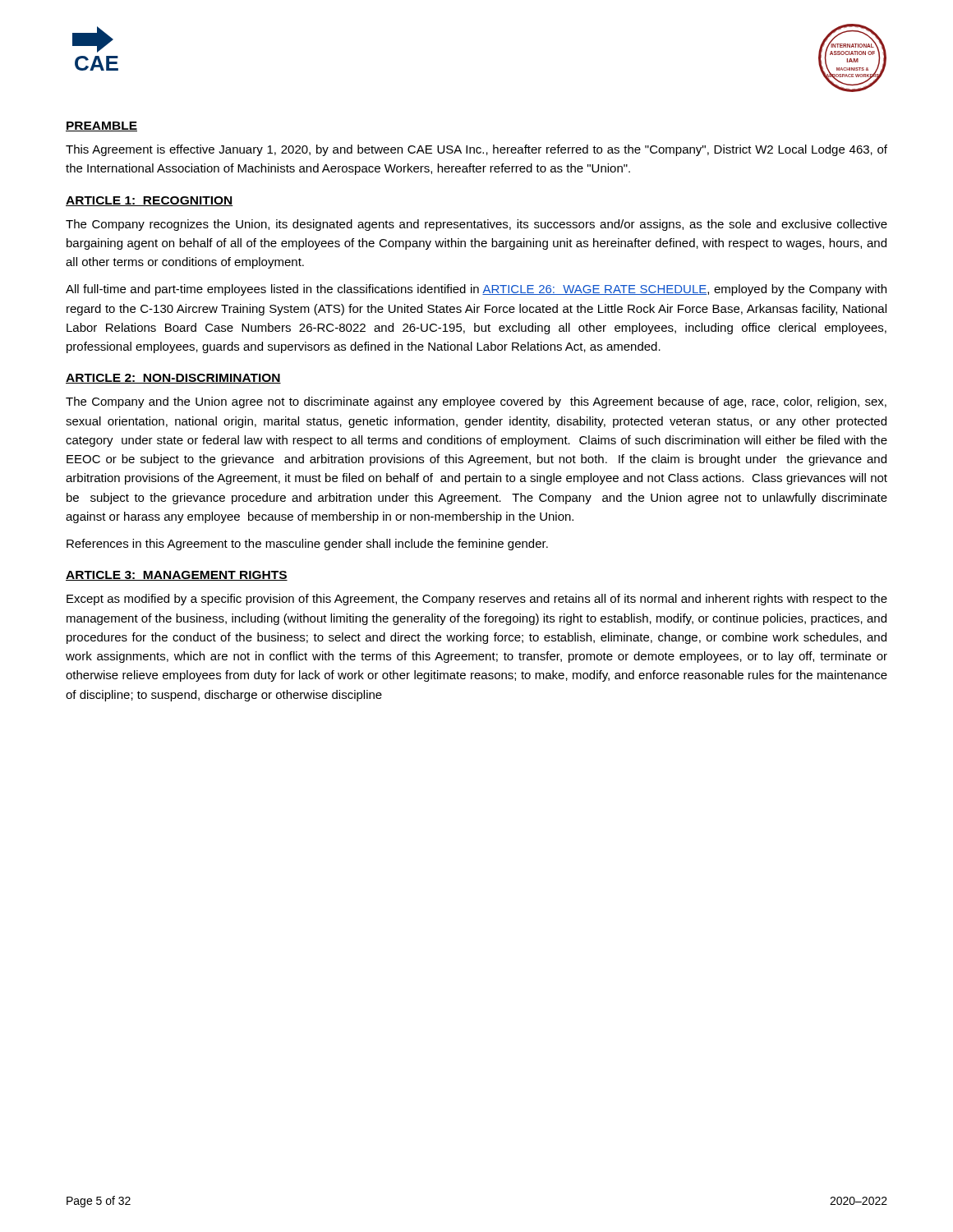Navigate to the text starting "References in this Agreement to"
This screenshot has width=953, height=1232.
[307, 543]
